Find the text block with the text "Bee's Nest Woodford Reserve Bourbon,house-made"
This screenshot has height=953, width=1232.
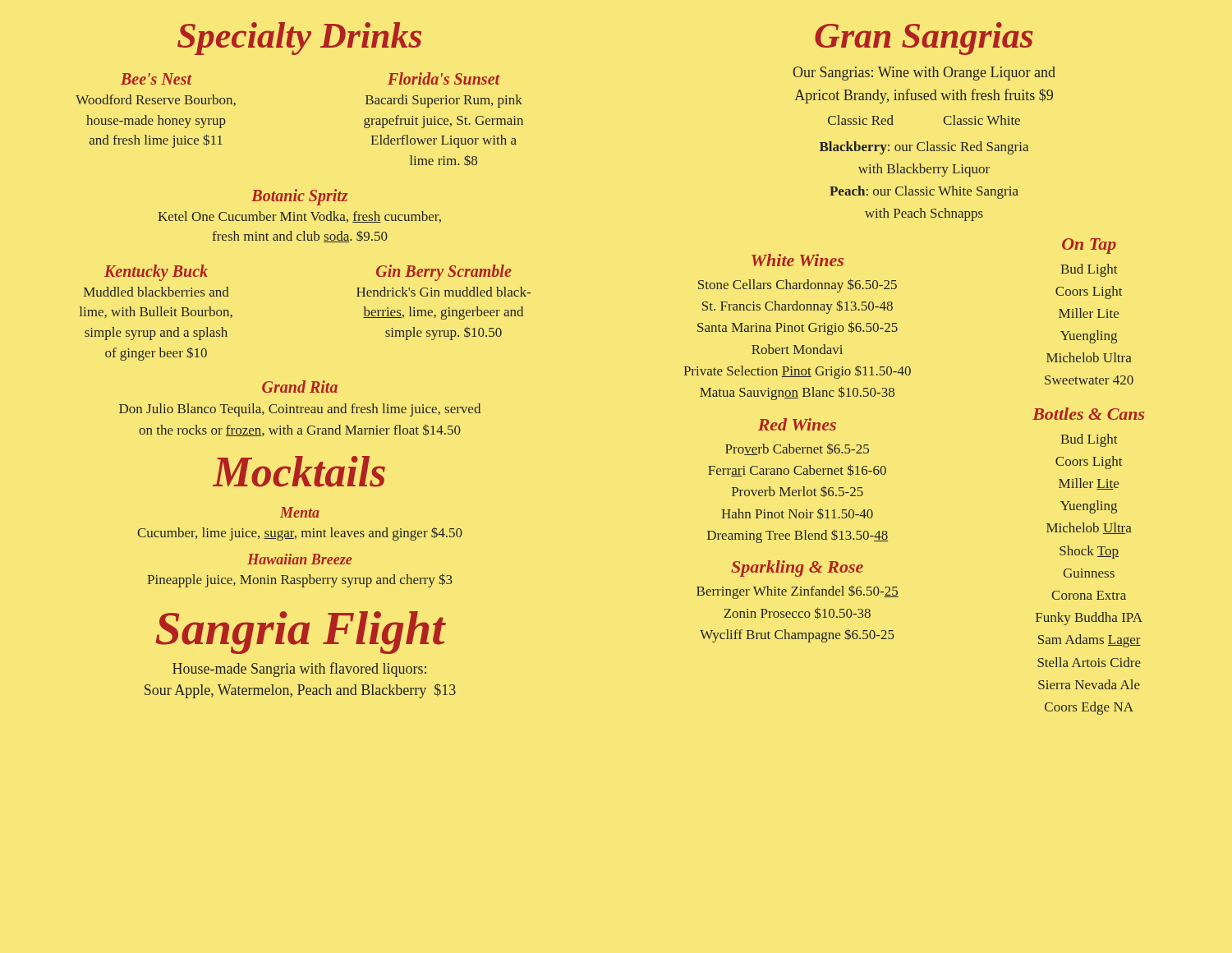tap(156, 111)
